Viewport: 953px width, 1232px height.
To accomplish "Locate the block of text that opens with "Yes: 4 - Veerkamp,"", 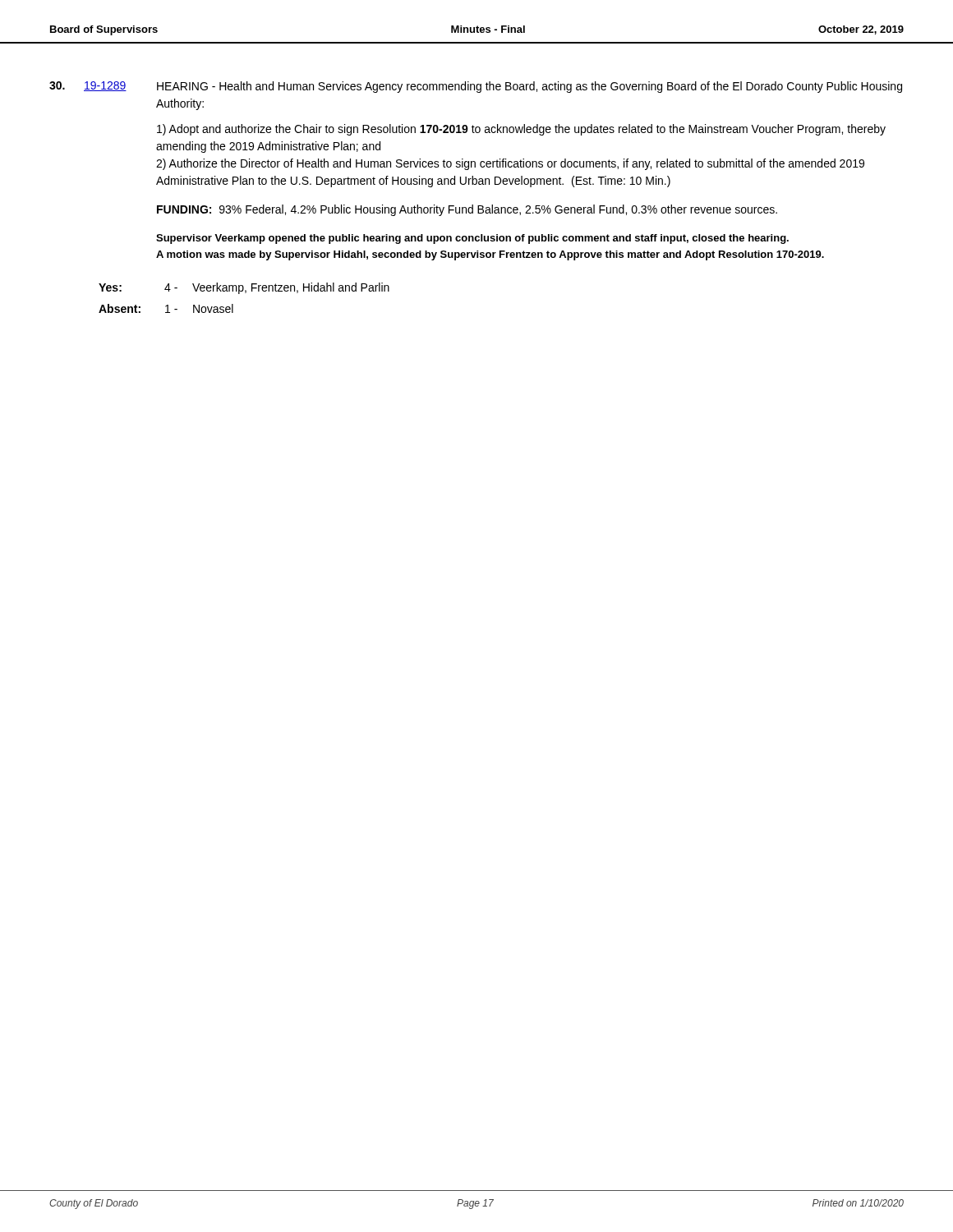I will coord(244,288).
